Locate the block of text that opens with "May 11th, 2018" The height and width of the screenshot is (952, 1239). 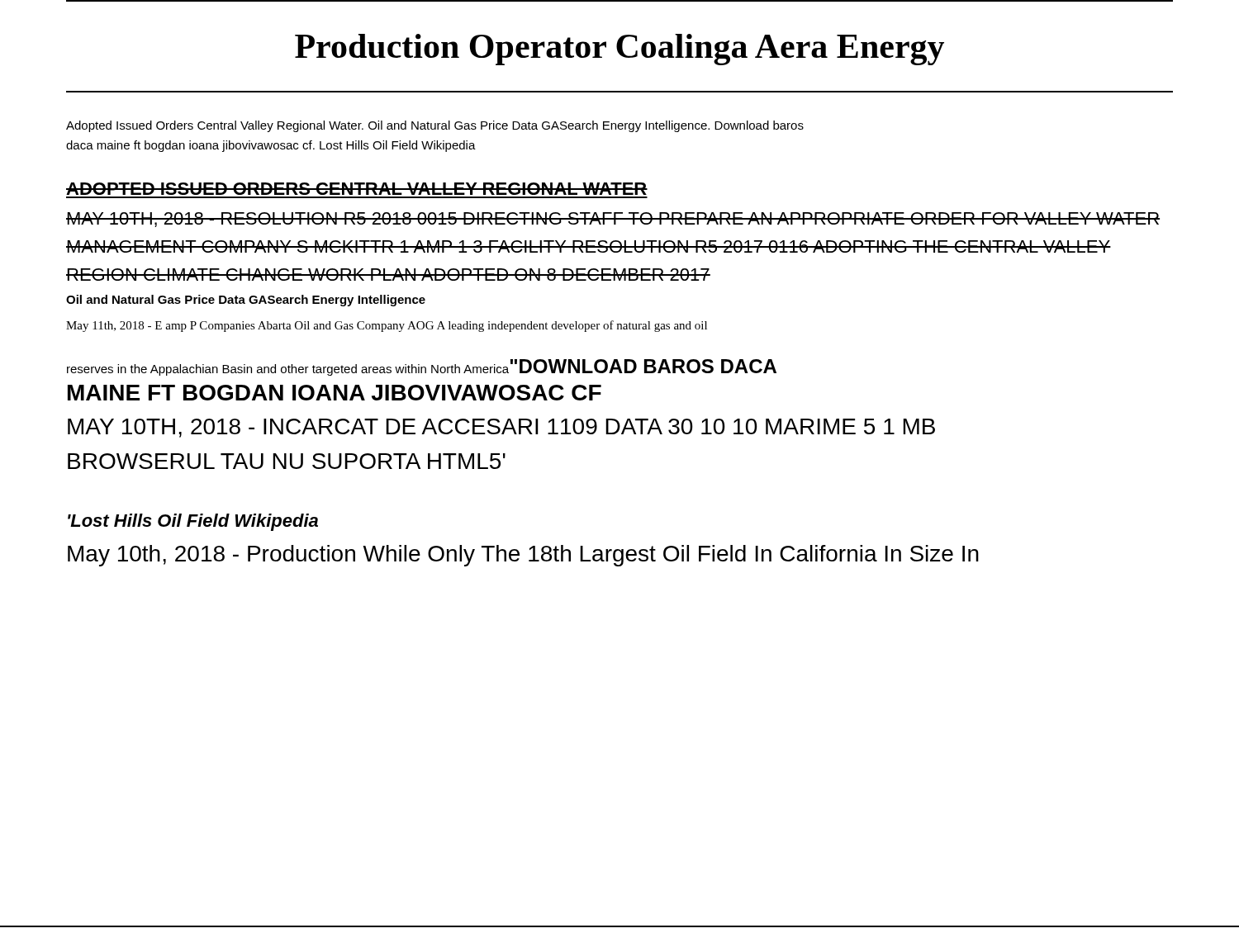387,326
